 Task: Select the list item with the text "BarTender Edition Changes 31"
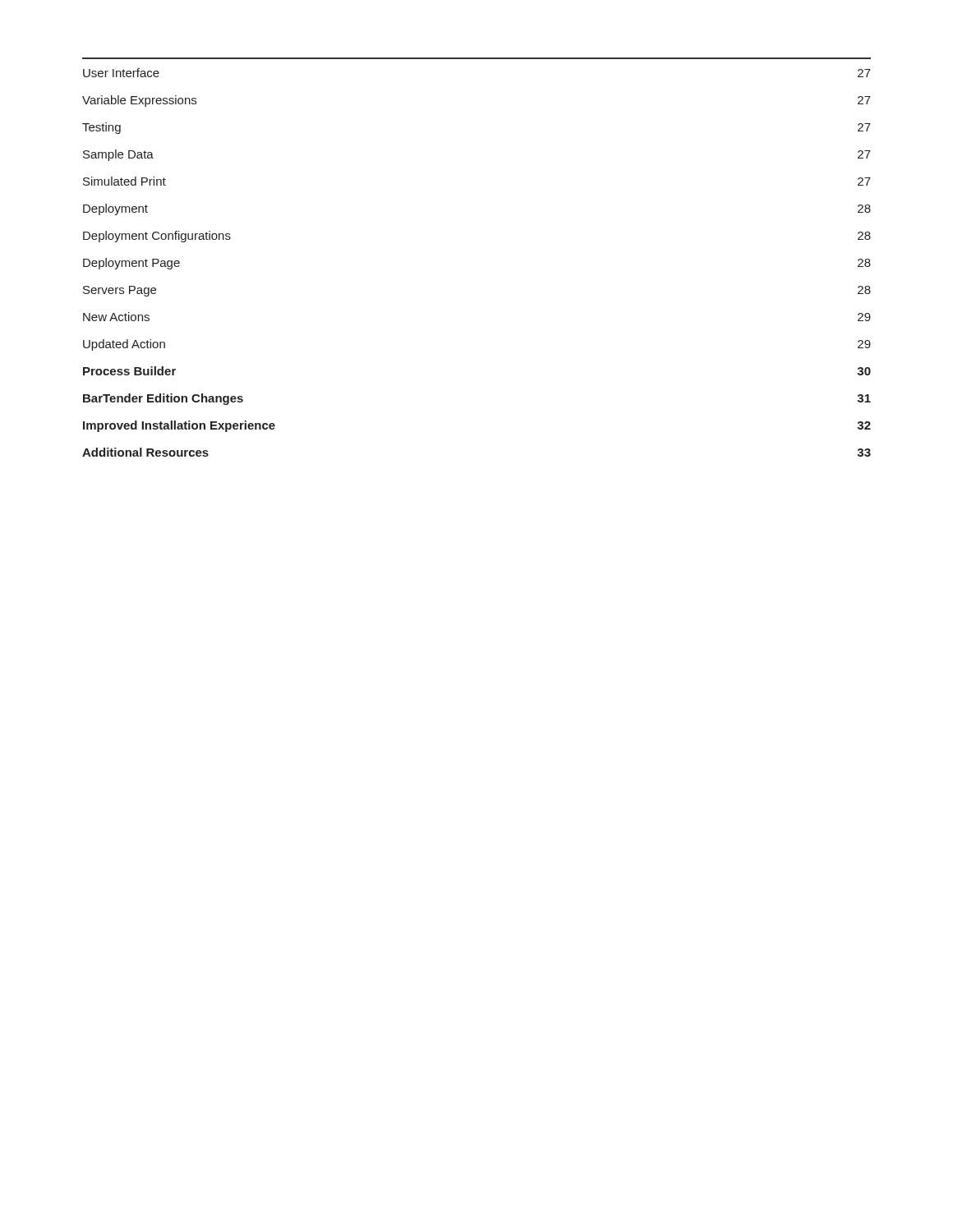pos(167,399)
